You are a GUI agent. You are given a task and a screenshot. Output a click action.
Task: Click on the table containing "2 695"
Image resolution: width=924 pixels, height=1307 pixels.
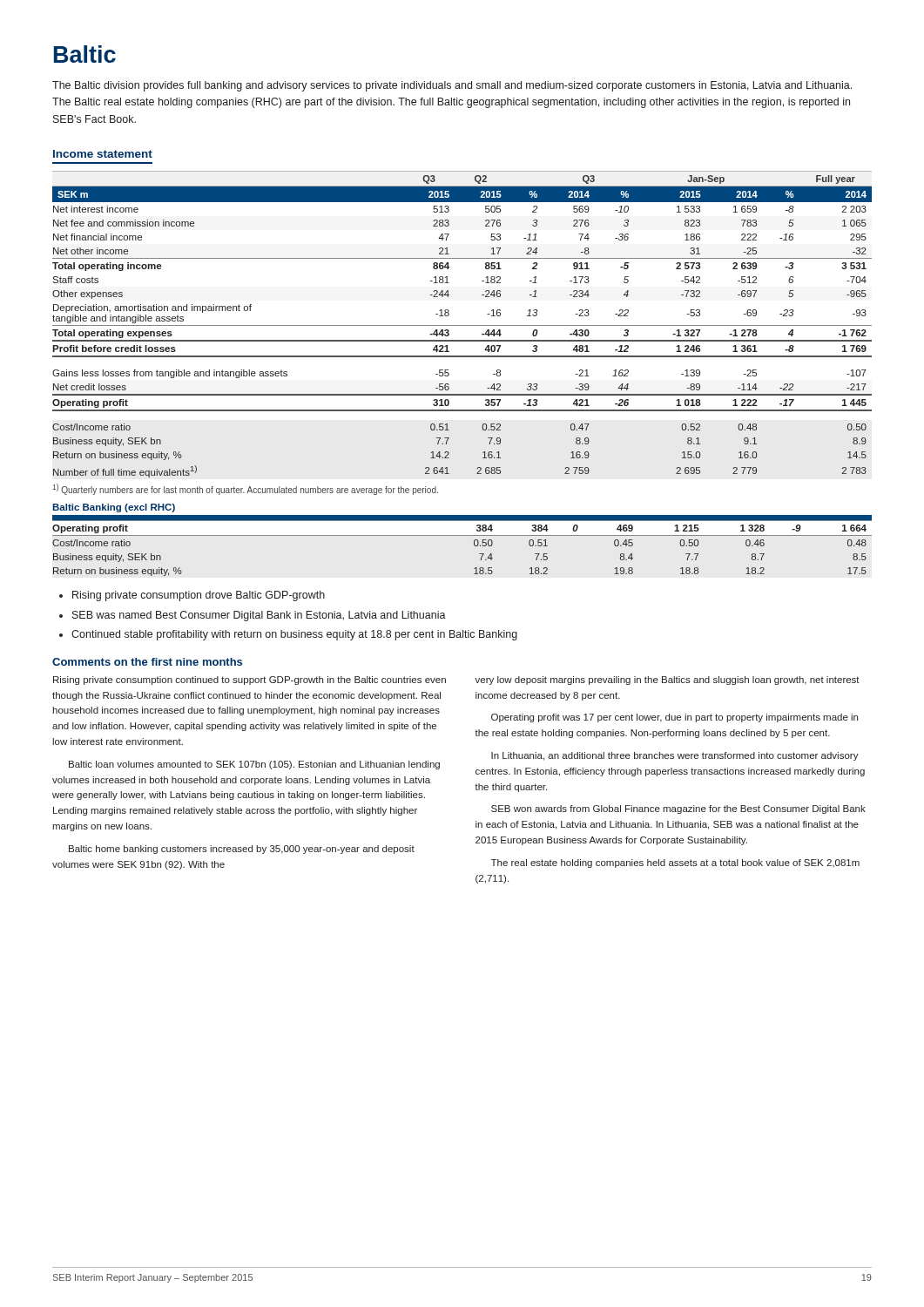462,325
